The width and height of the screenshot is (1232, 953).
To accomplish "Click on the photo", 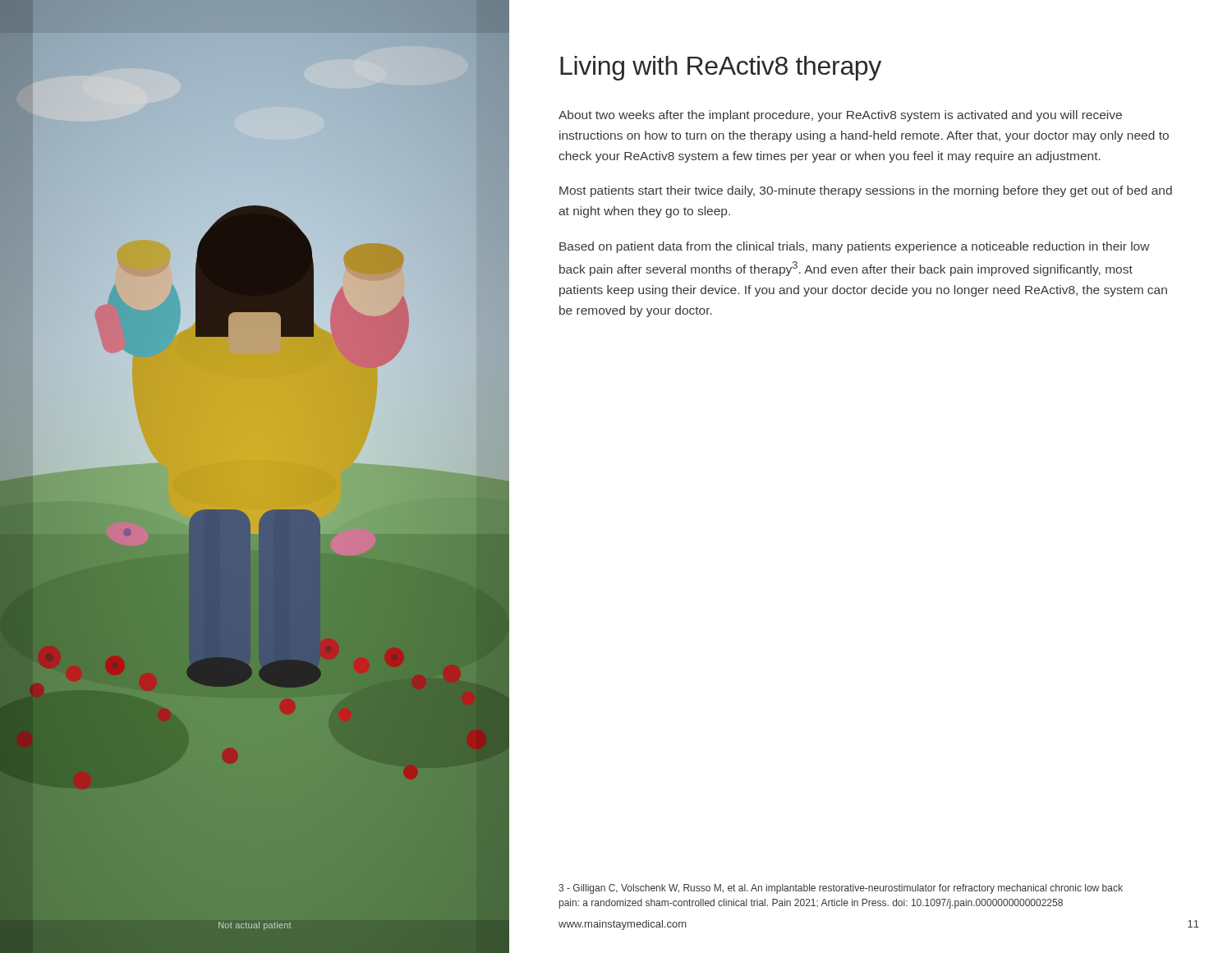I will pyautogui.click(x=255, y=476).
